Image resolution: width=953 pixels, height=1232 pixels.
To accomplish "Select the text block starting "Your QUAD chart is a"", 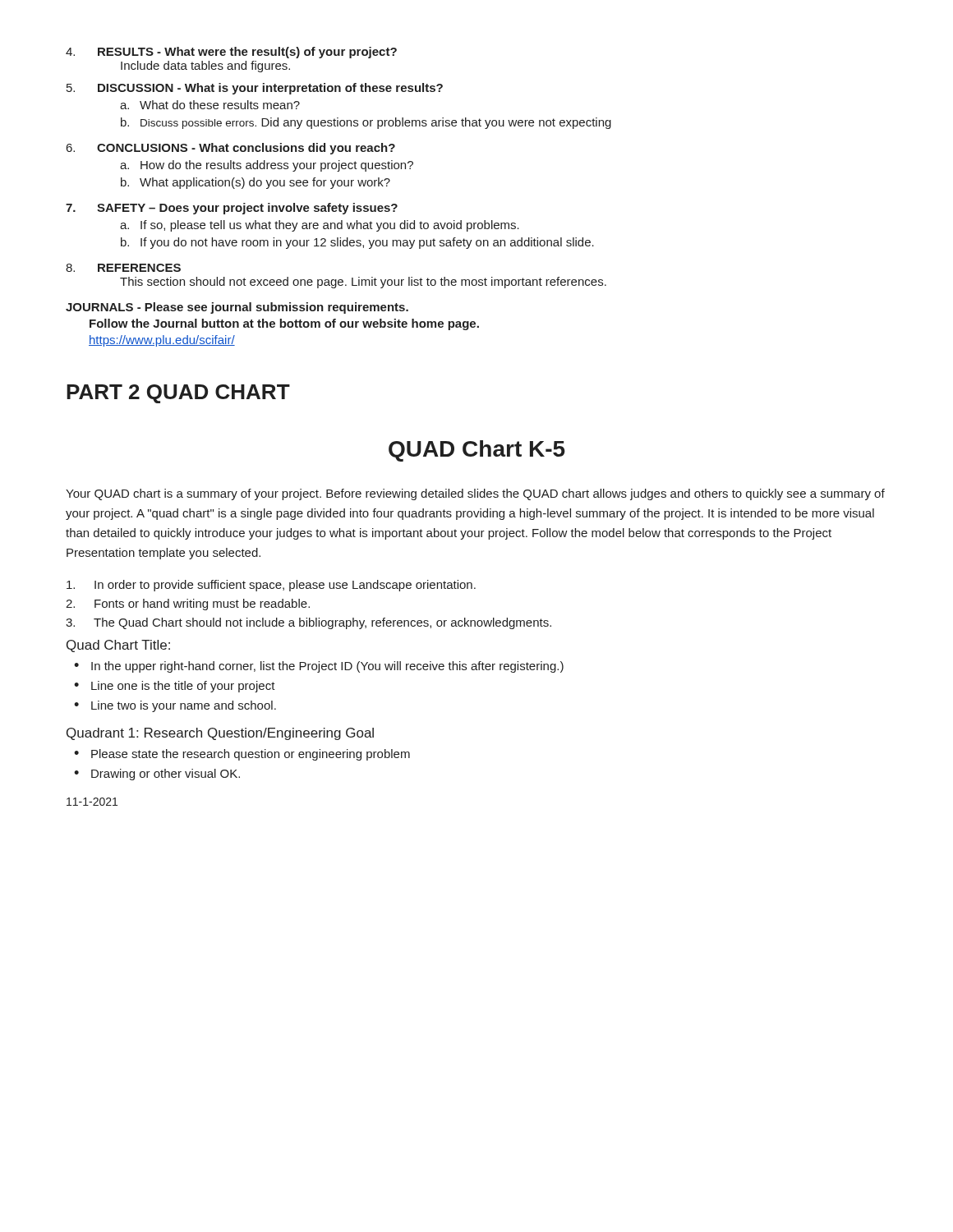I will point(475,523).
